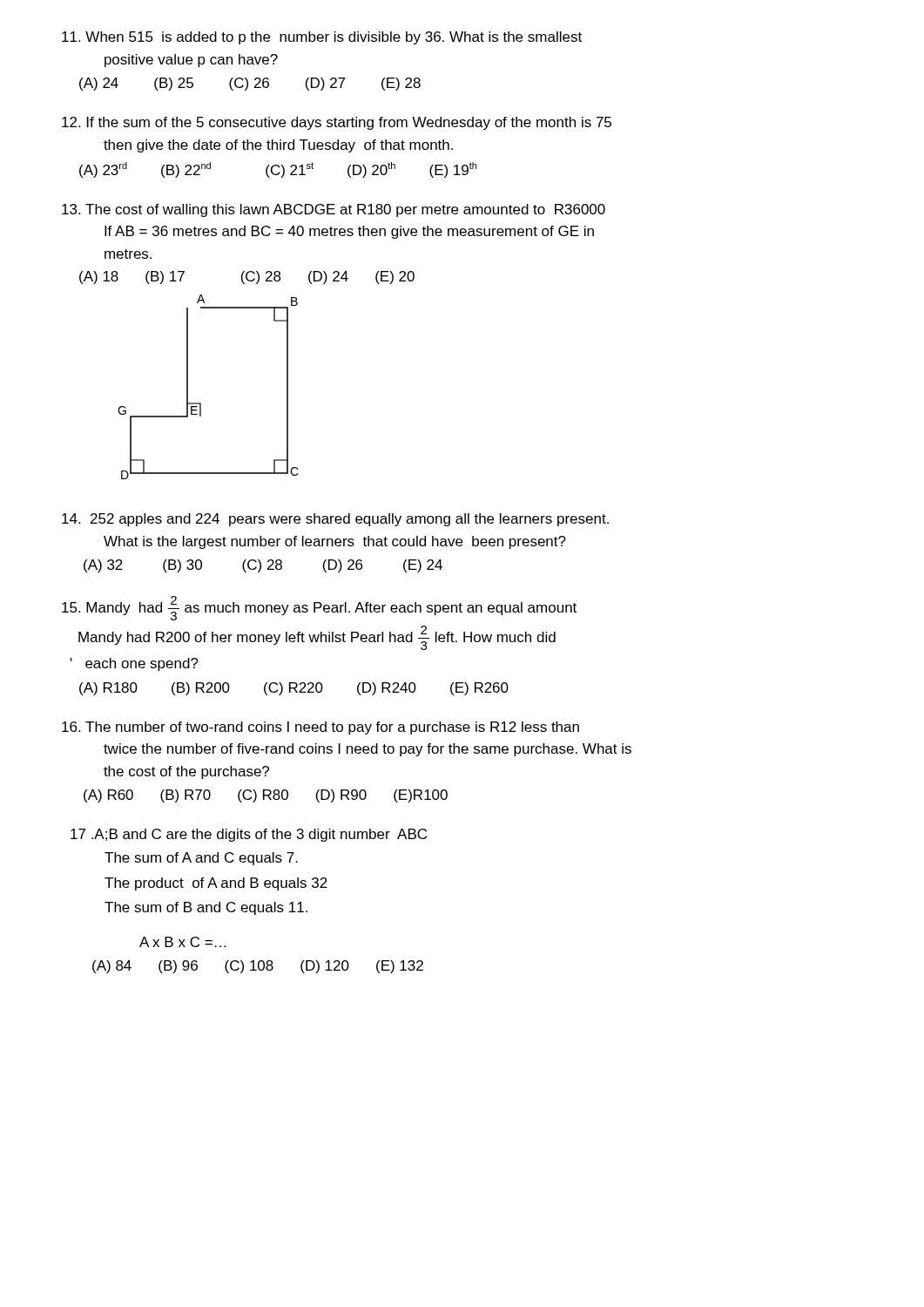Select the list item that reads "12. If the sum of the 5 consecutive"
Image resolution: width=924 pixels, height=1307 pixels.
[x=337, y=123]
